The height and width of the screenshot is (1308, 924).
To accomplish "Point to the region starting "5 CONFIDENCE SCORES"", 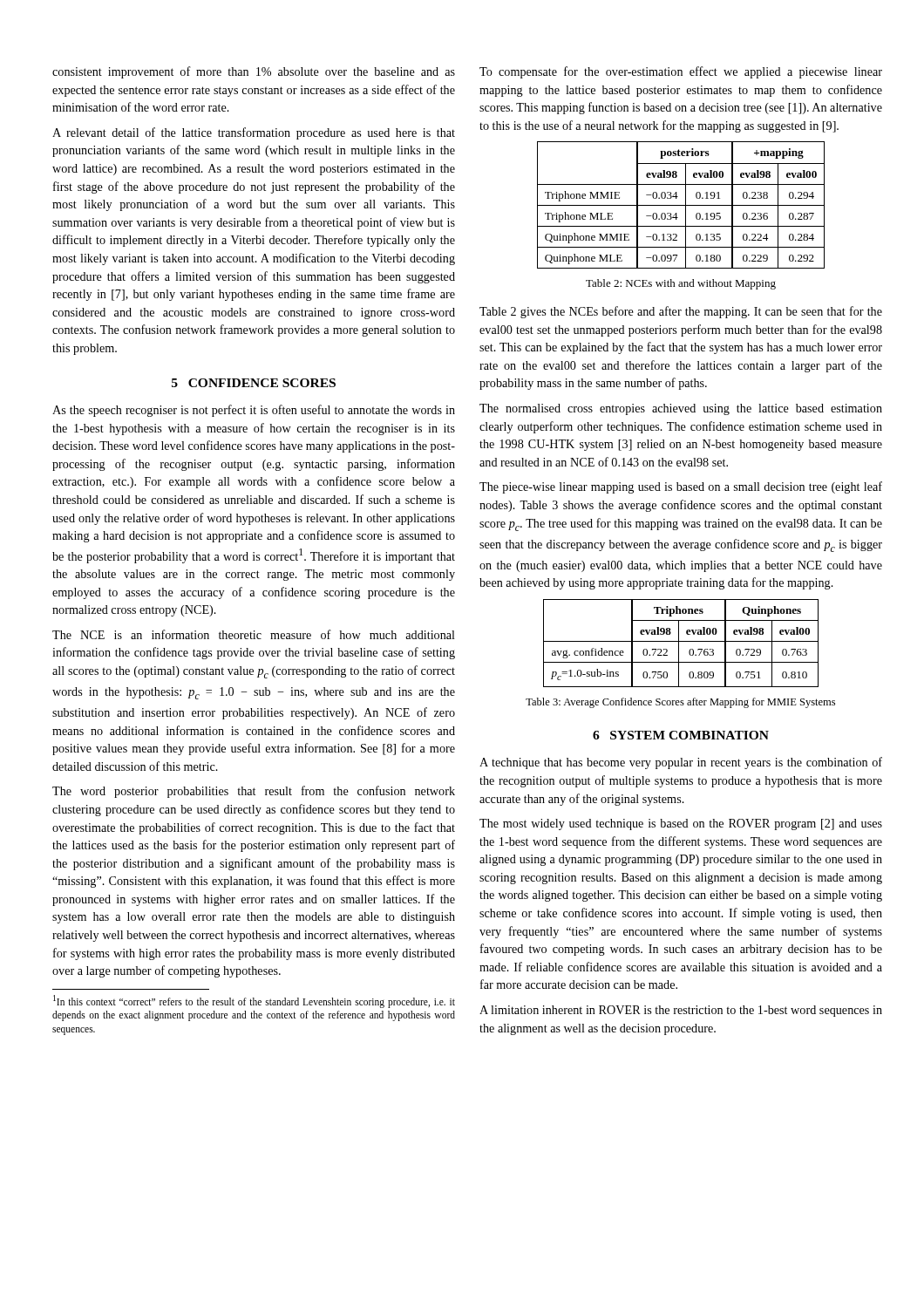I will [254, 382].
